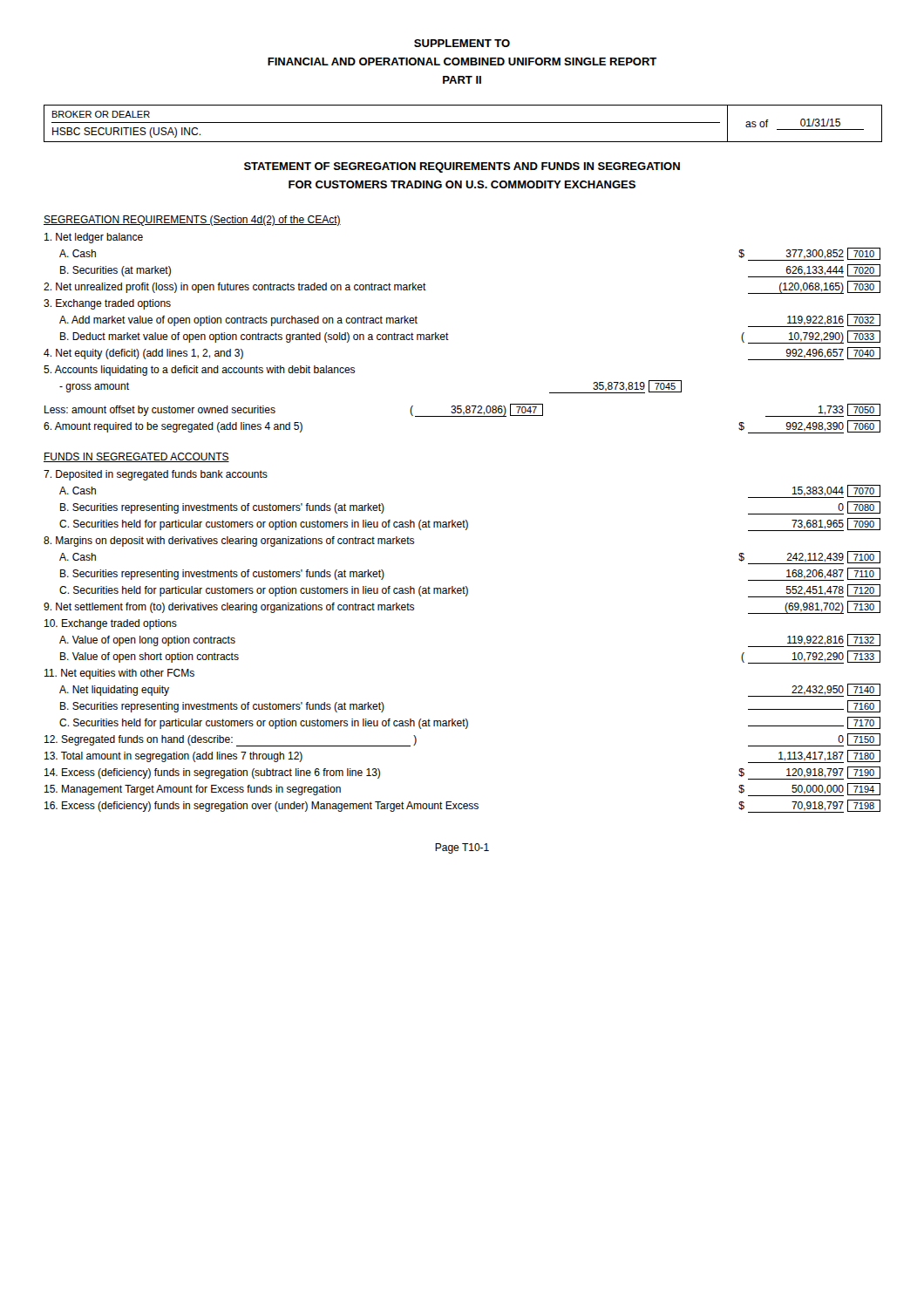Select the passage starting "Amount required to be"
This screenshot has width=924, height=1308.
coord(462,427)
